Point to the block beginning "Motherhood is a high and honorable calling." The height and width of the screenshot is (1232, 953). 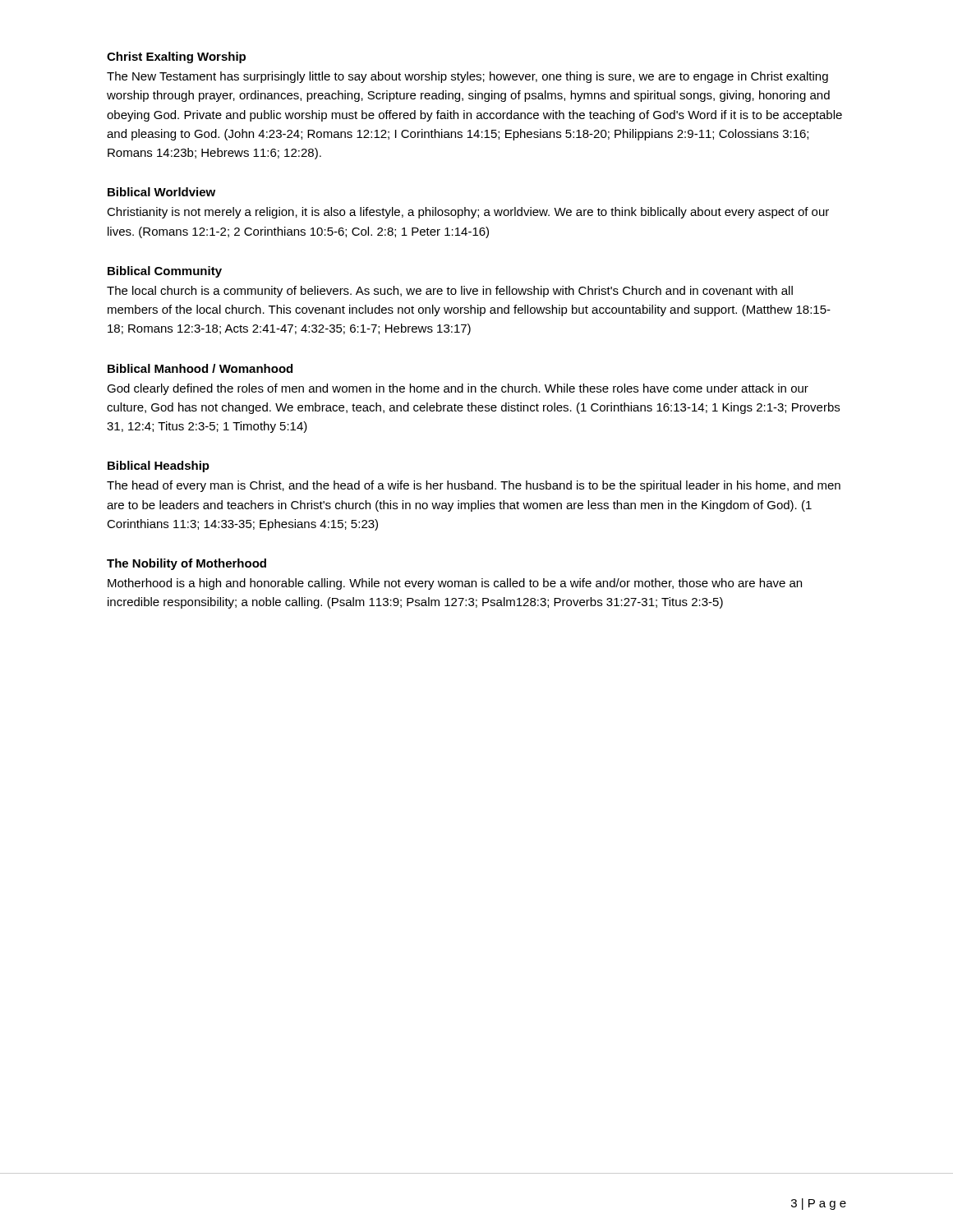(x=455, y=592)
